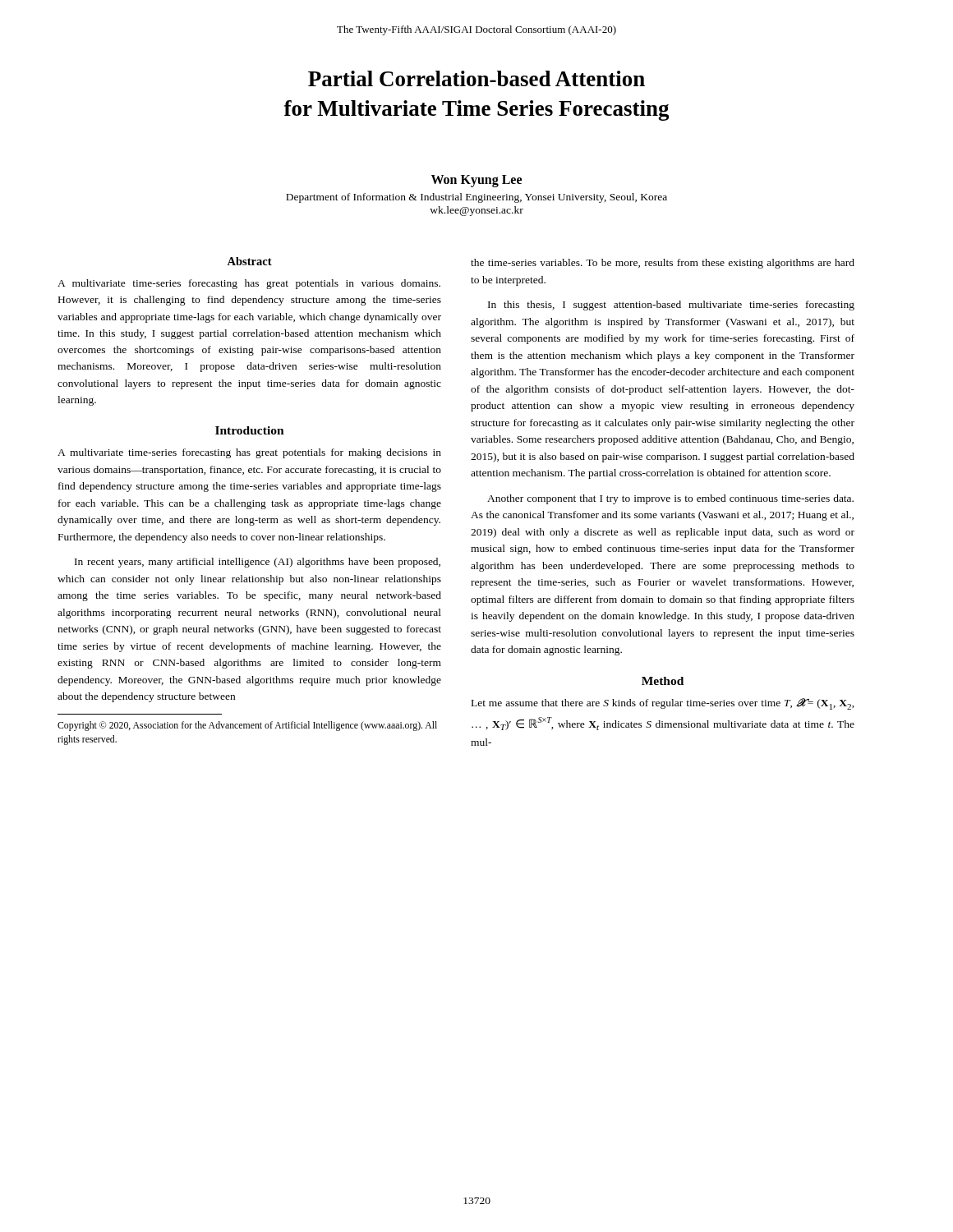953x1232 pixels.
Task: Point to the passage starting "Let me assume that there are S"
Action: 663,723
